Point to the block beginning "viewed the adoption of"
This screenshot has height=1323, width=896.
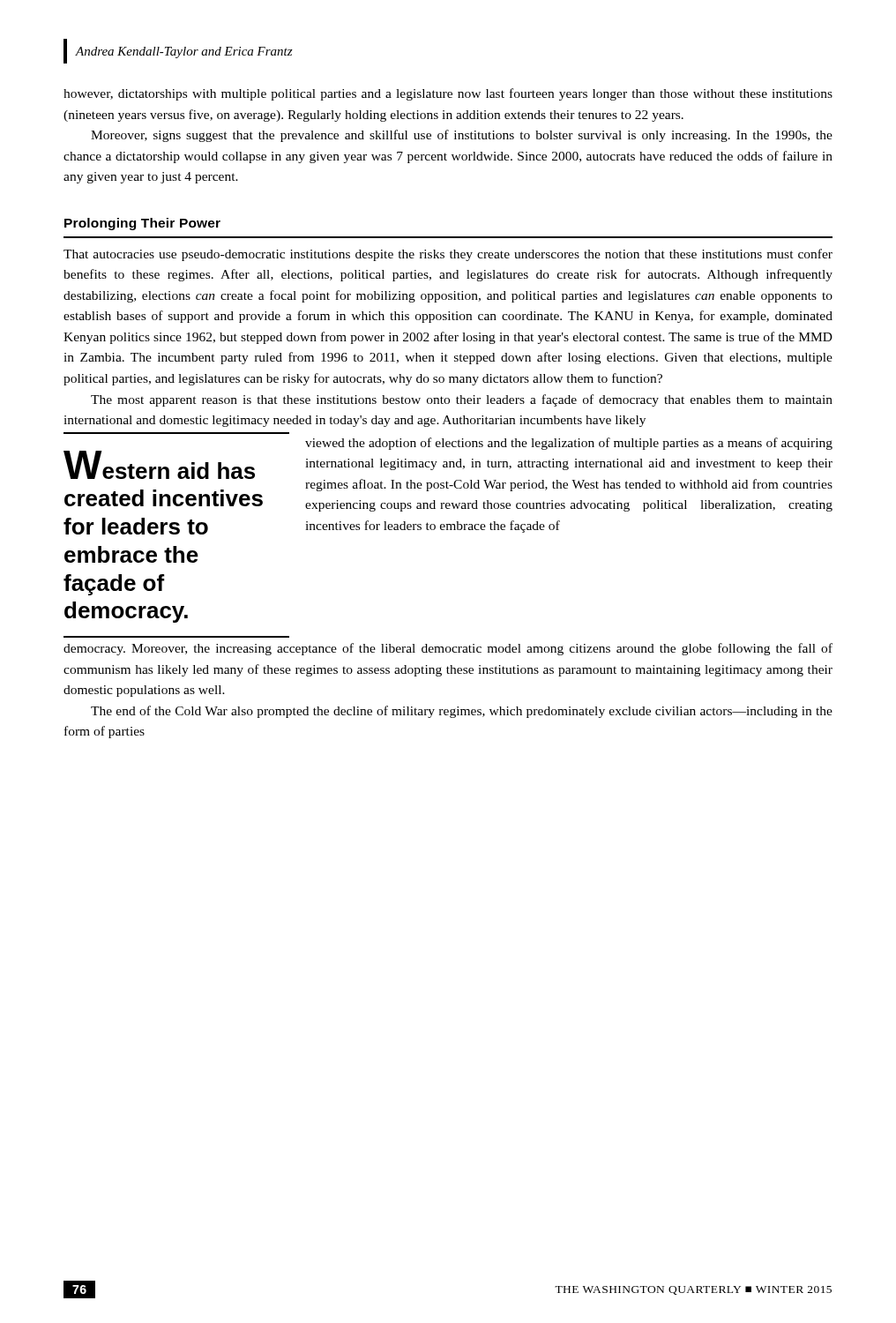point(569,484)
